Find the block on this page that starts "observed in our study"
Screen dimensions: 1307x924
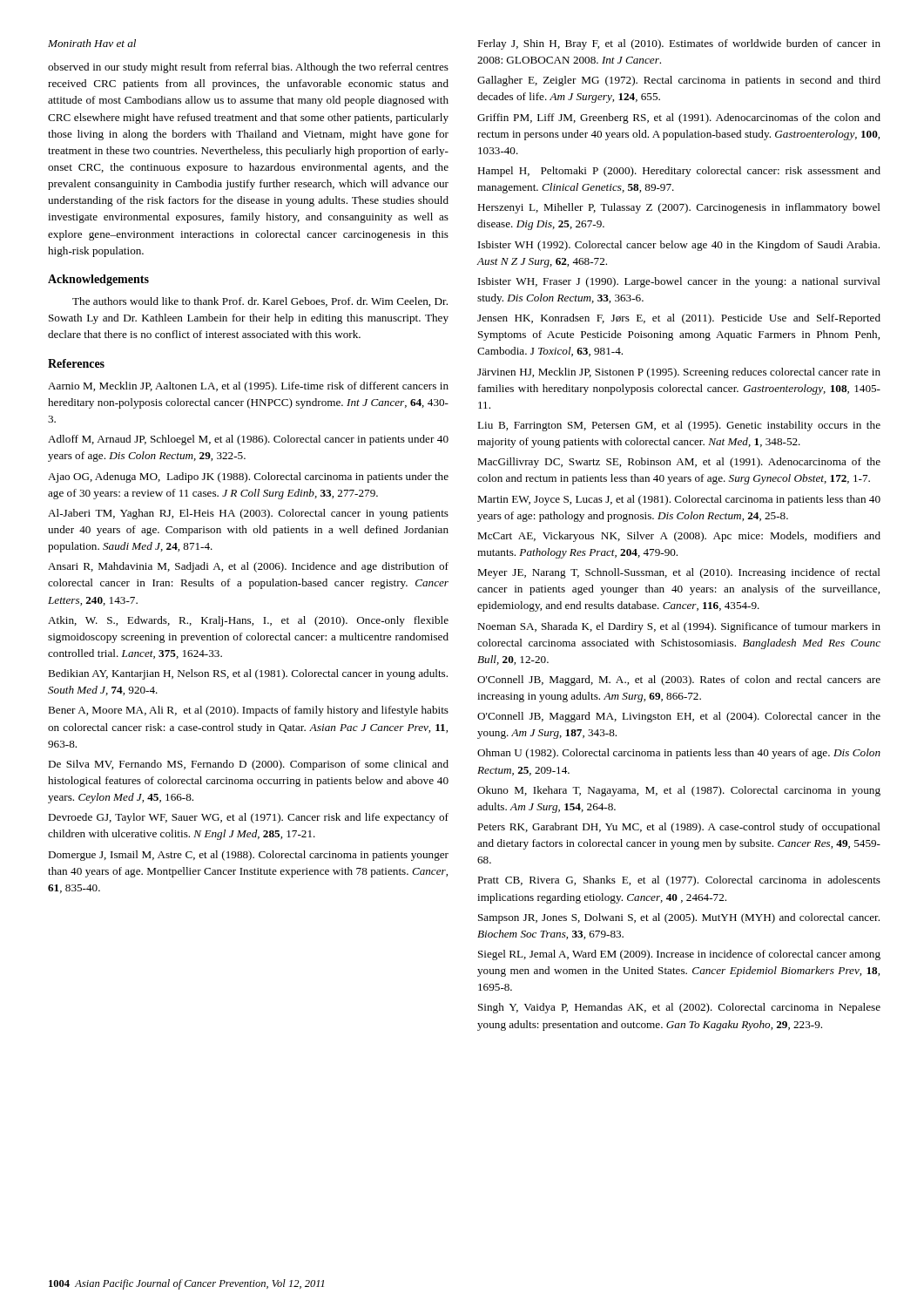248,159
